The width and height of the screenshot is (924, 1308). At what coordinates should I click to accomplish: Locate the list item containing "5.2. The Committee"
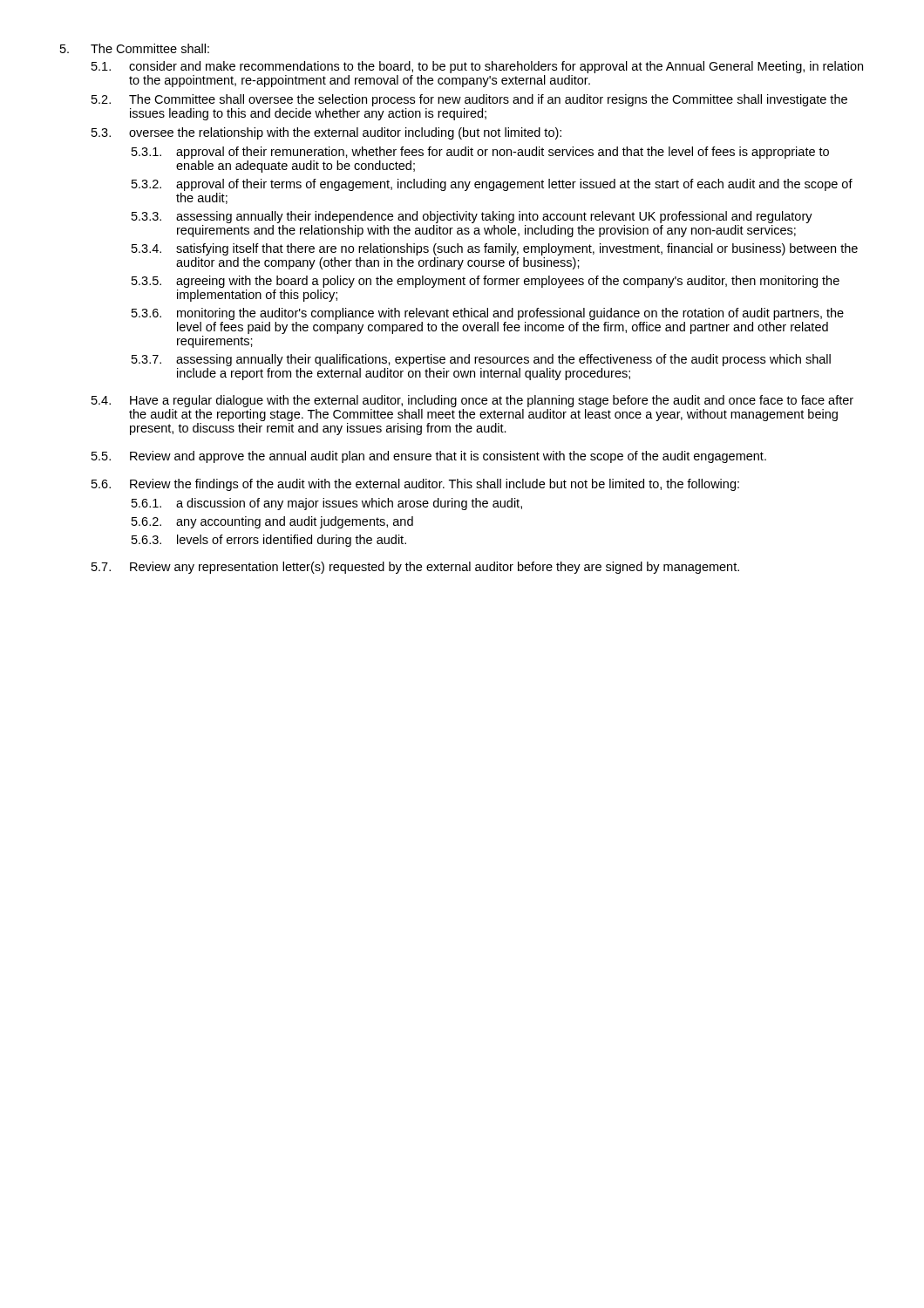(x=478, y=106)
